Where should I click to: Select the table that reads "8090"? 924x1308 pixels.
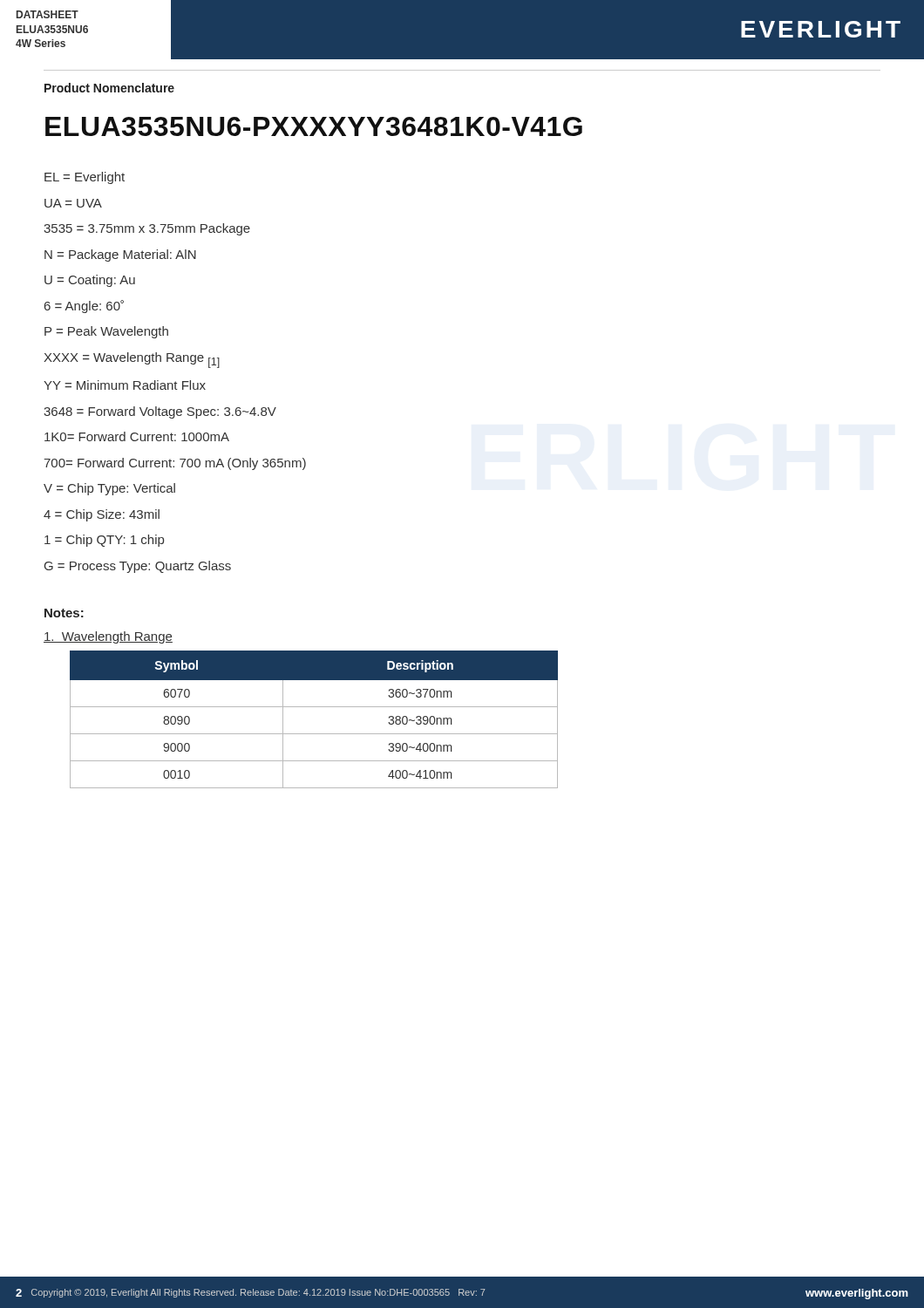click(475, 720)
